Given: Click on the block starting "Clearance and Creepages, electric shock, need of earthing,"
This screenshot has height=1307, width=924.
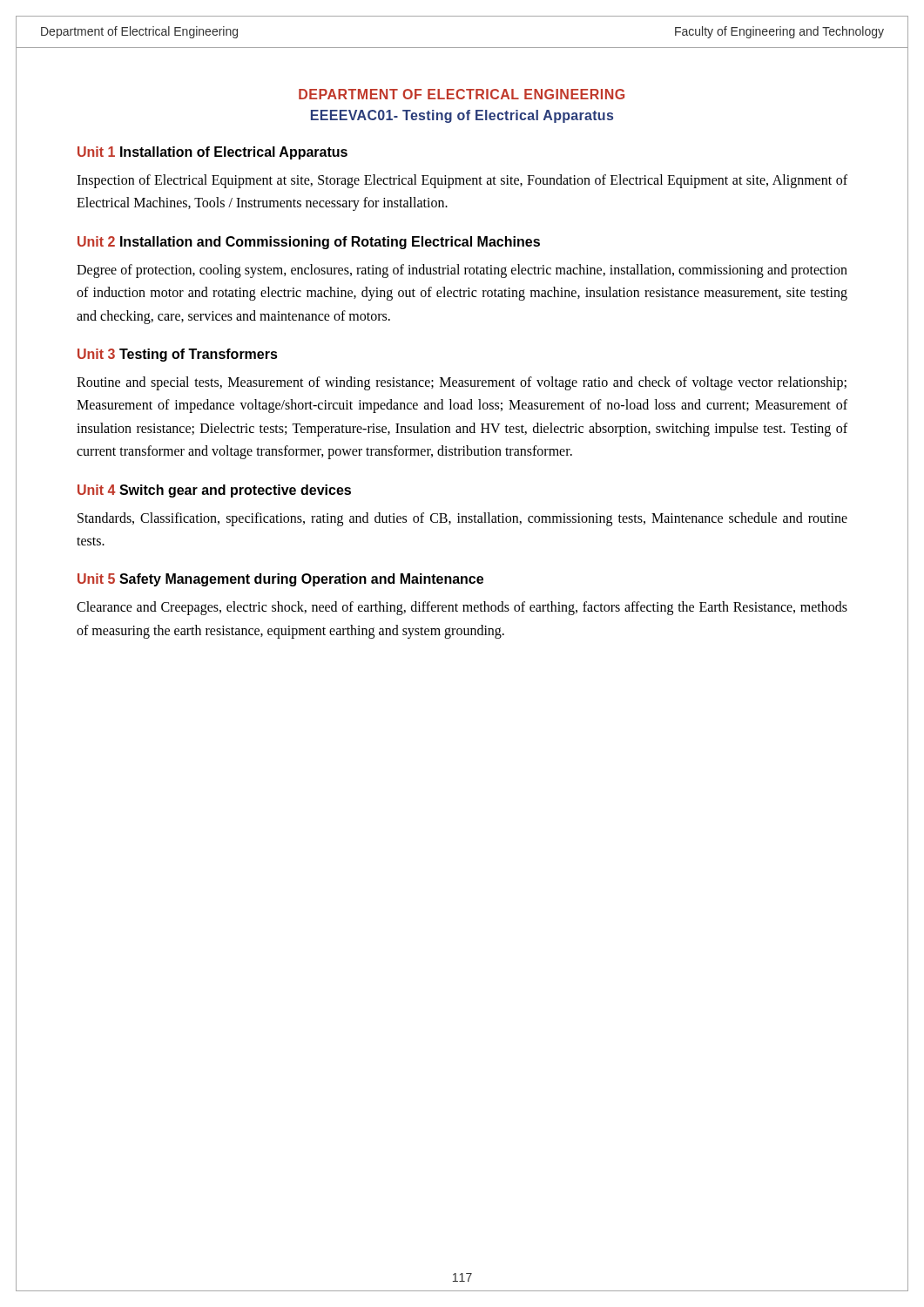Looking at the screenshot, I should tap(462, 619).
